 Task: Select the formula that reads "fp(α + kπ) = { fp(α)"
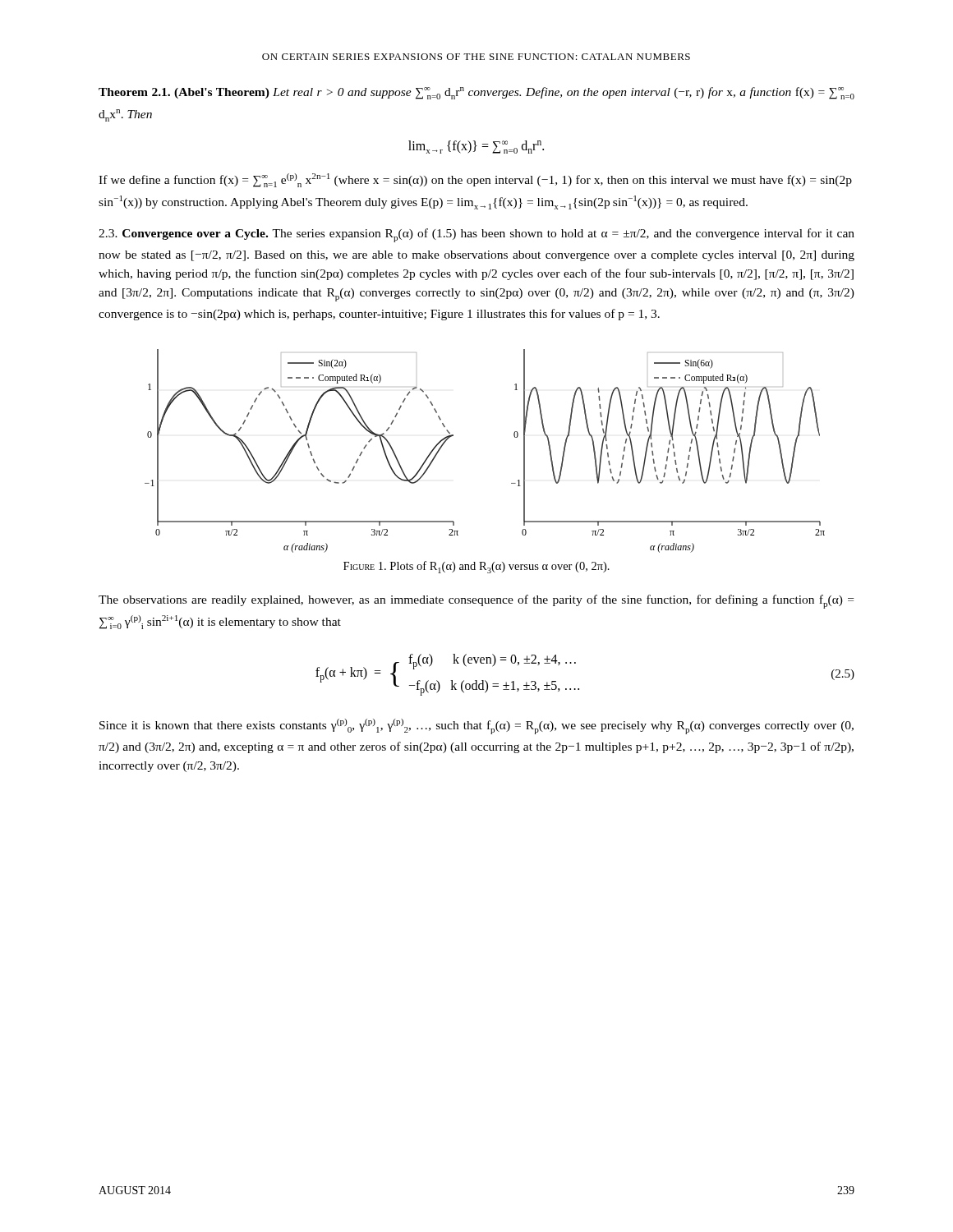[x=476, y=674]
